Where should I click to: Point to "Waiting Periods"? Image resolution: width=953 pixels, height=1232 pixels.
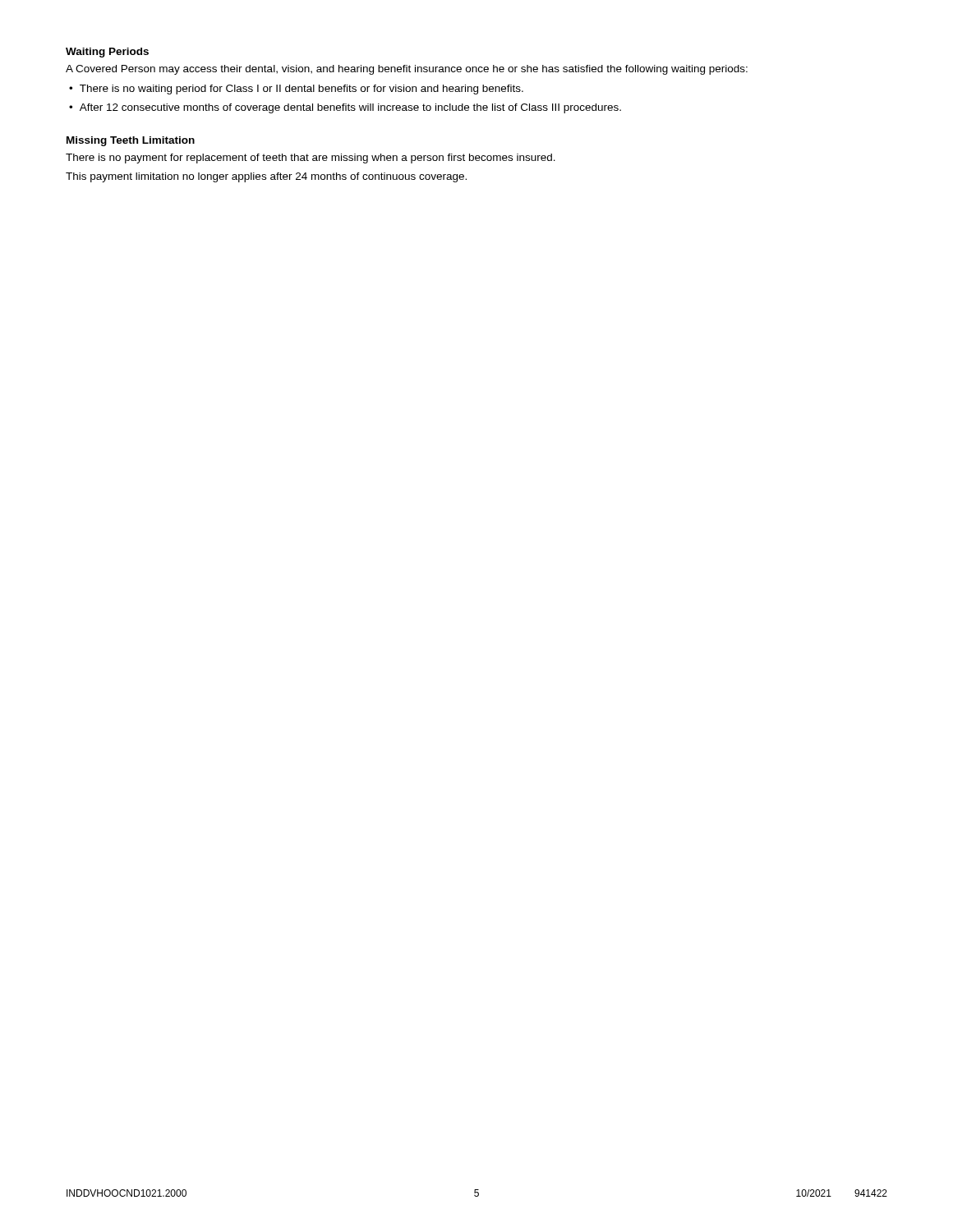click(x=107, y=53)
